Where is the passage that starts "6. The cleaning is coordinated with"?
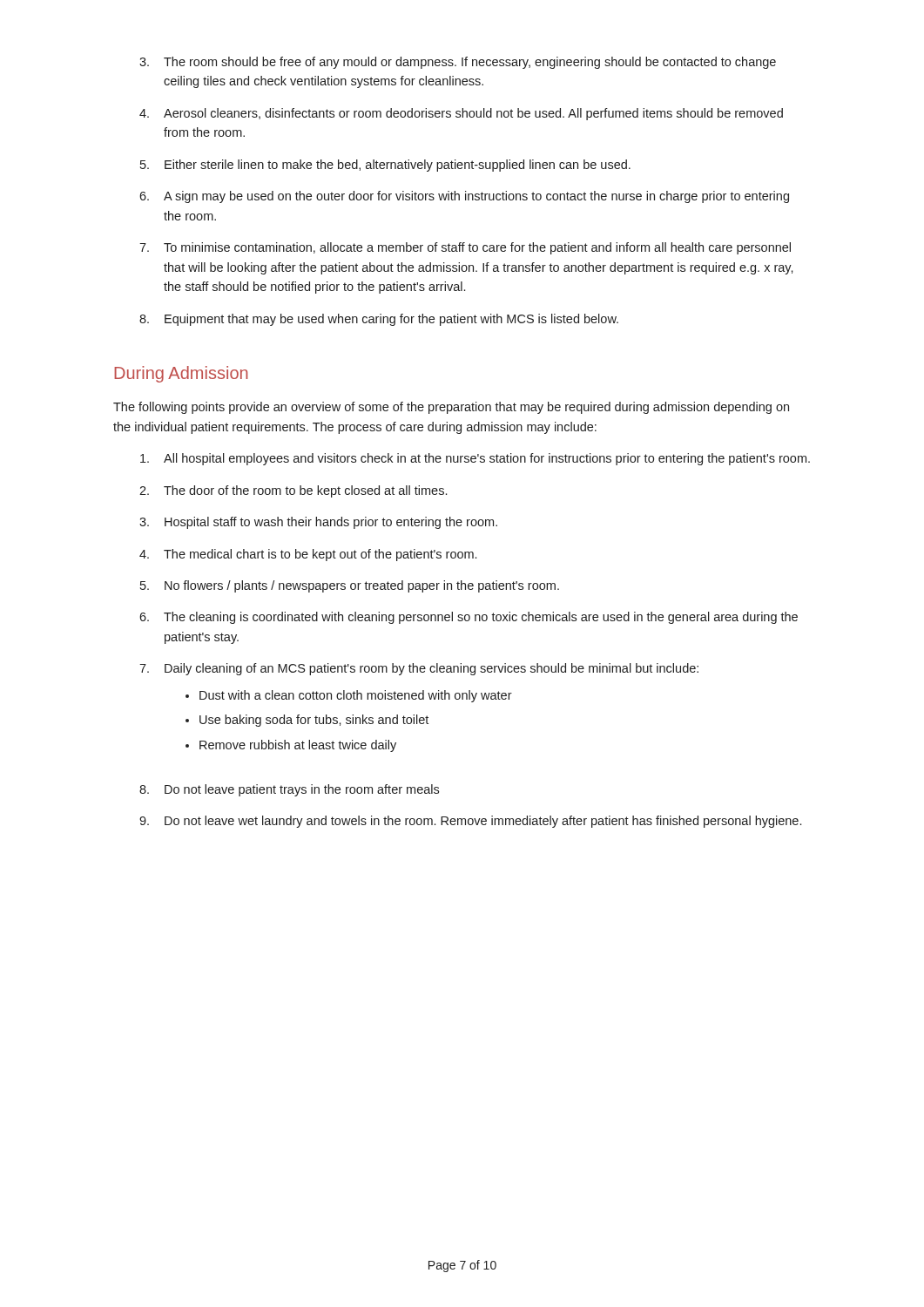This screenshot has height=1307, width=924. point(475,627)
